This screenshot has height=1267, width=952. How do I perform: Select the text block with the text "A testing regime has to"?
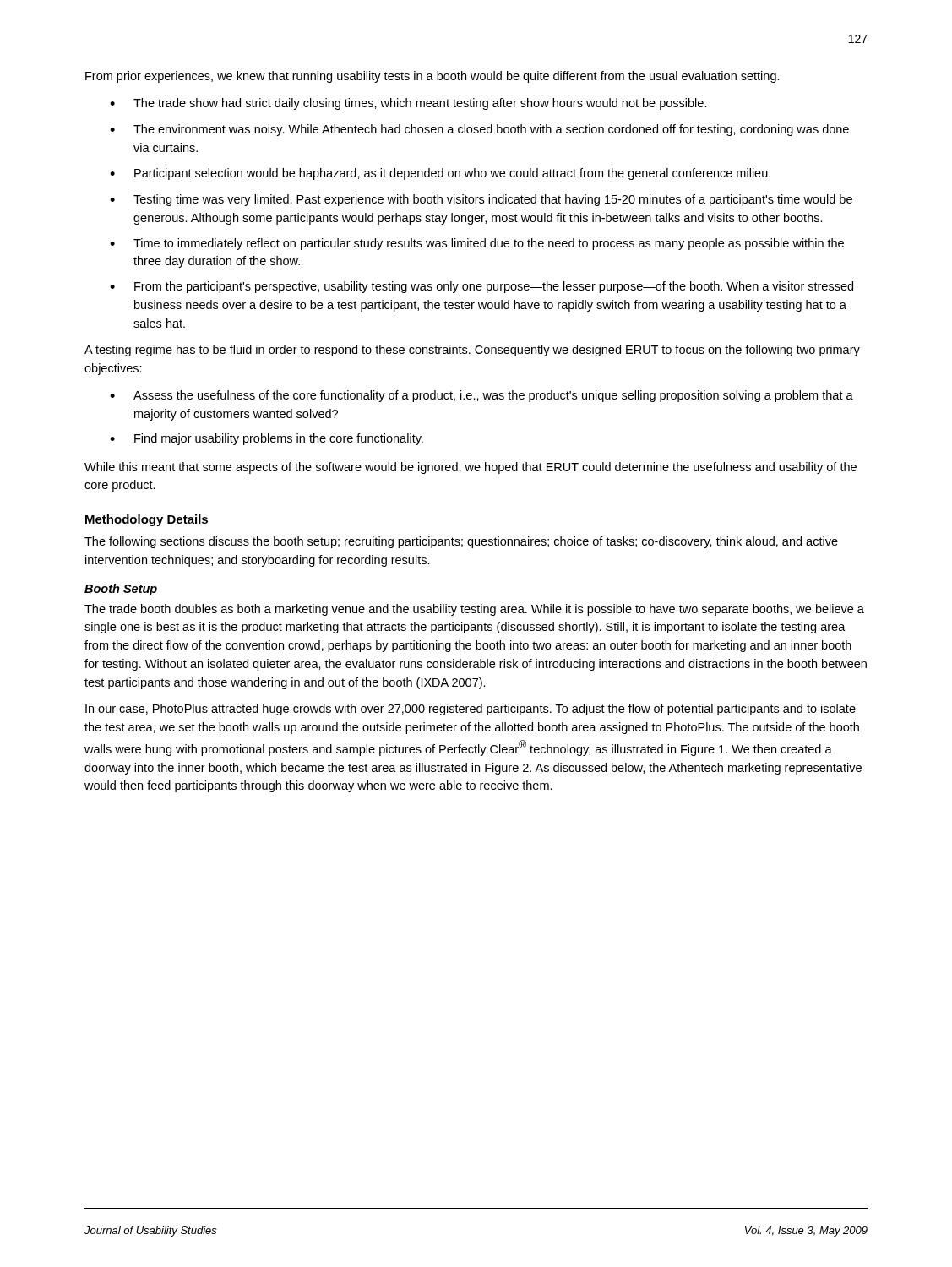click(x=472, y=359)
